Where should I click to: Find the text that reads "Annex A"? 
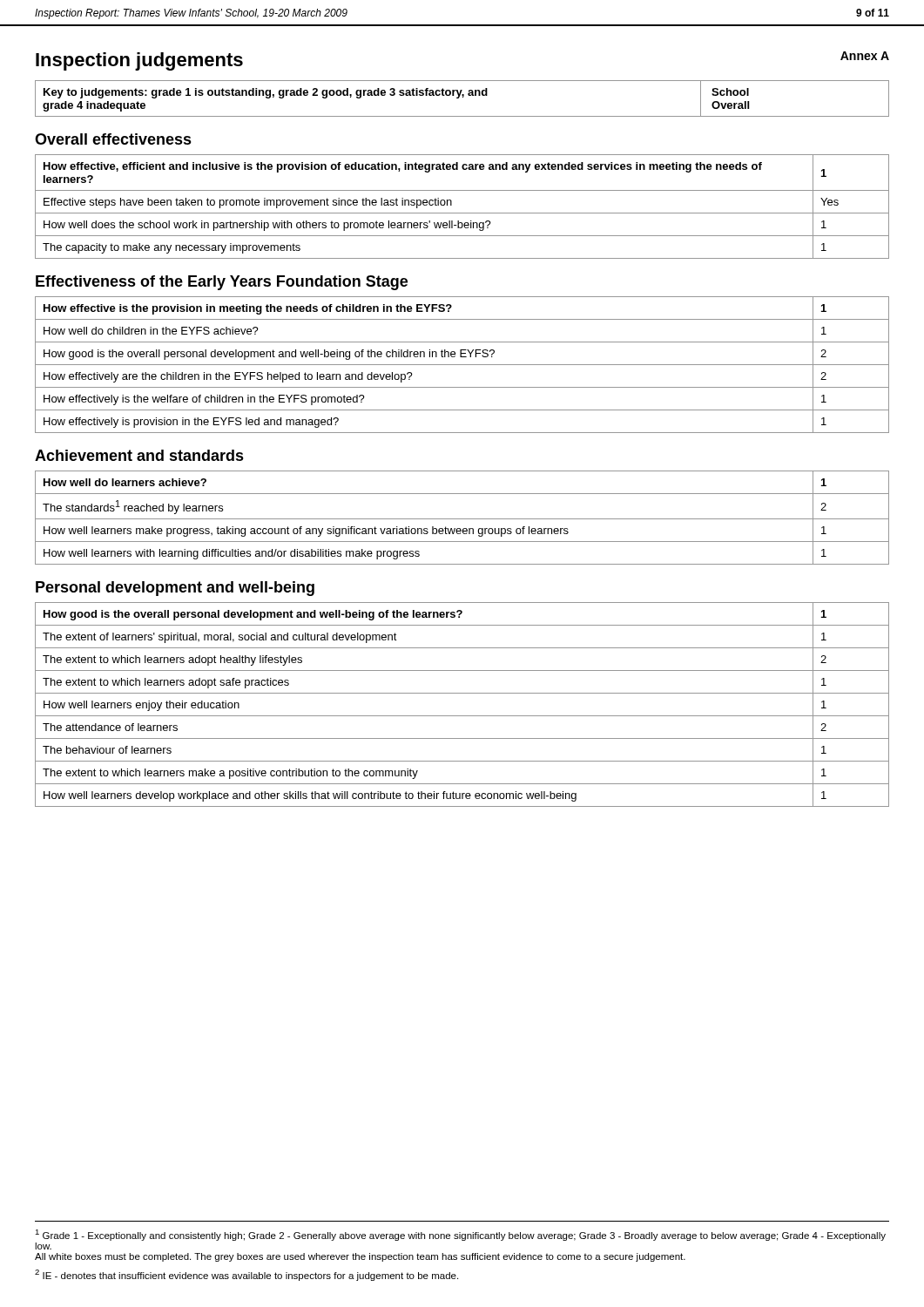coord(865,56)
